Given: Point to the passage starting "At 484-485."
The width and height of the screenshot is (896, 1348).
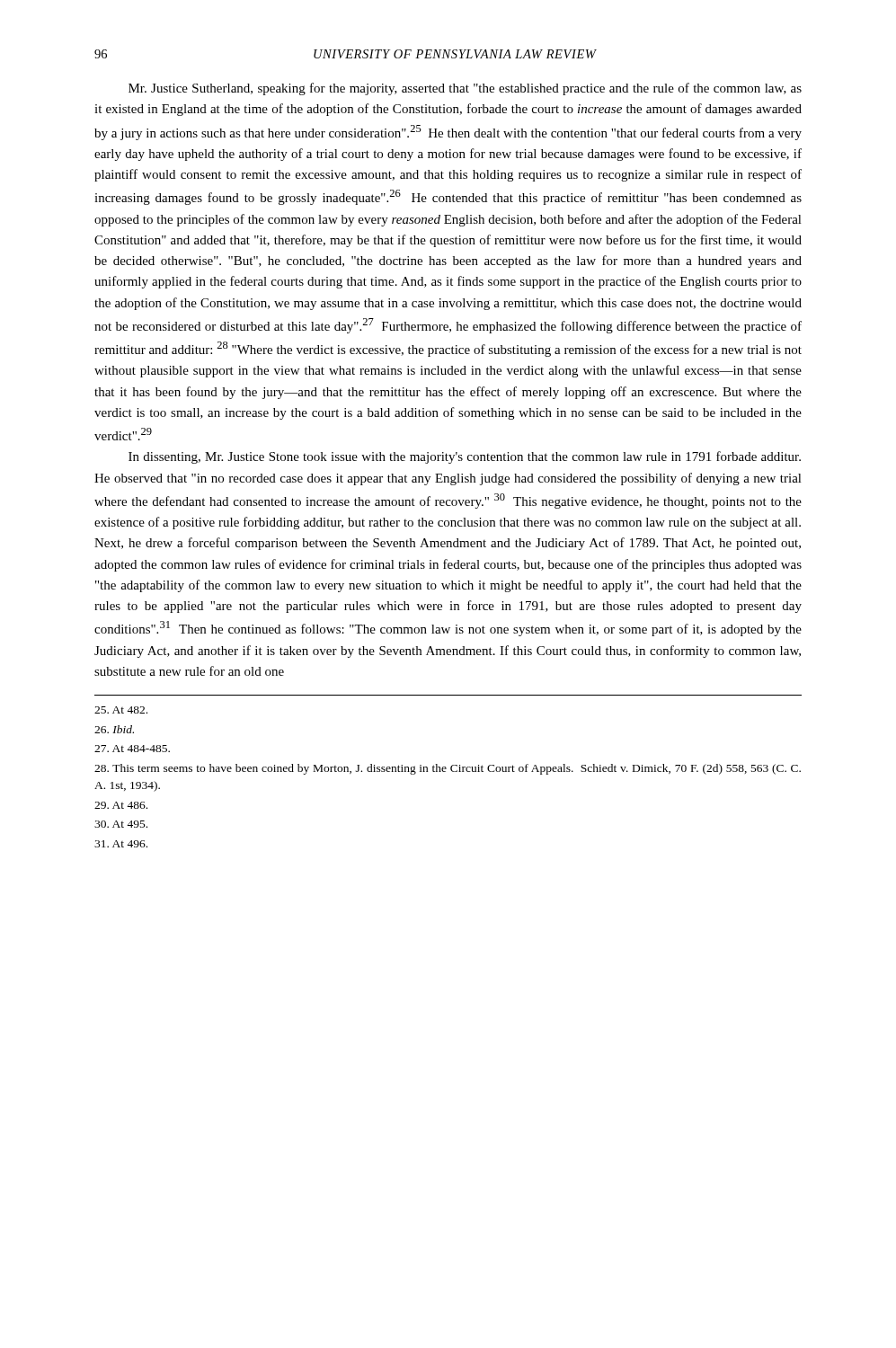Looking at the screenshot, I should tap(132, 748).
